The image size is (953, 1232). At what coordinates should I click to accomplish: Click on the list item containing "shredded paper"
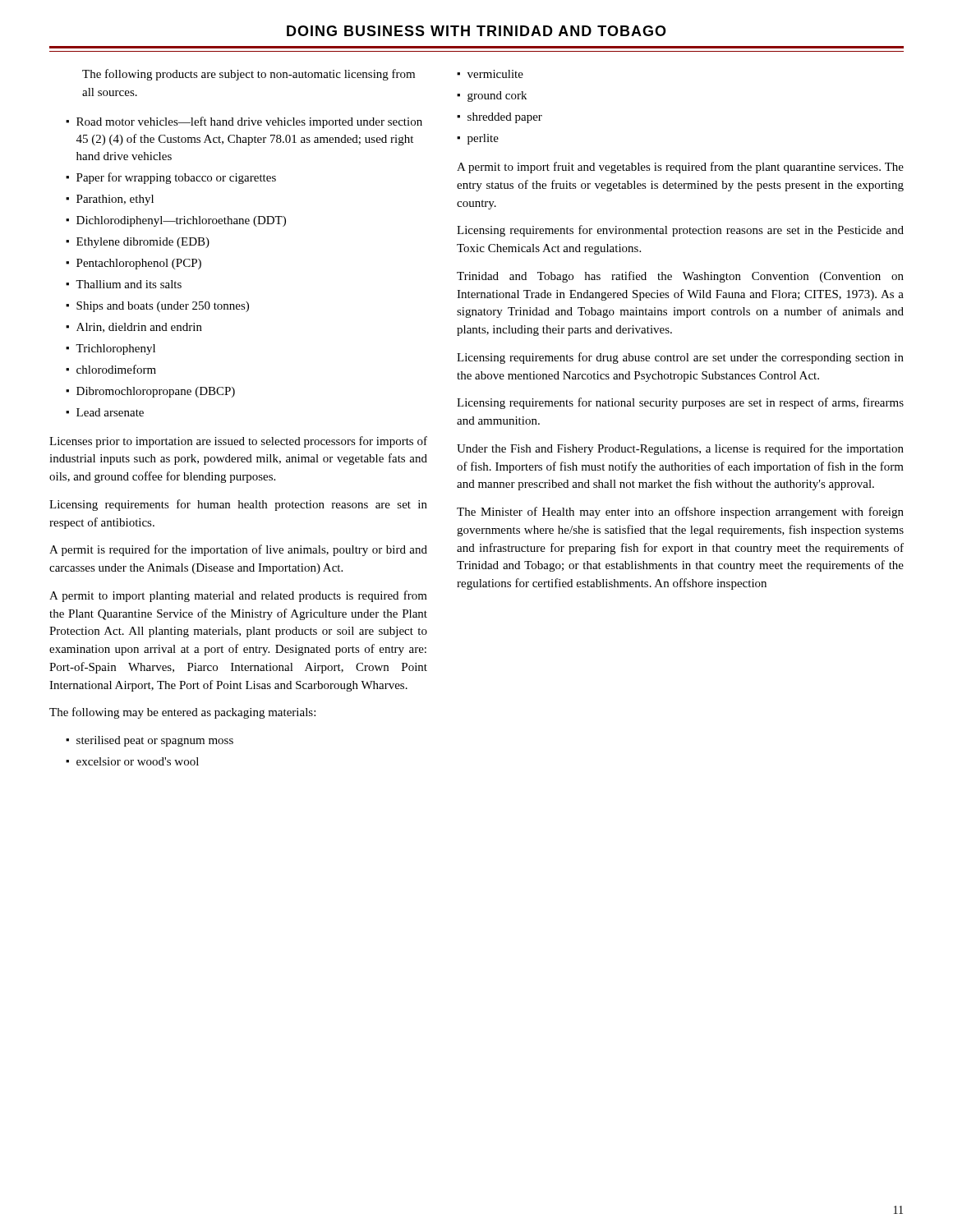[x=505, y=117]
